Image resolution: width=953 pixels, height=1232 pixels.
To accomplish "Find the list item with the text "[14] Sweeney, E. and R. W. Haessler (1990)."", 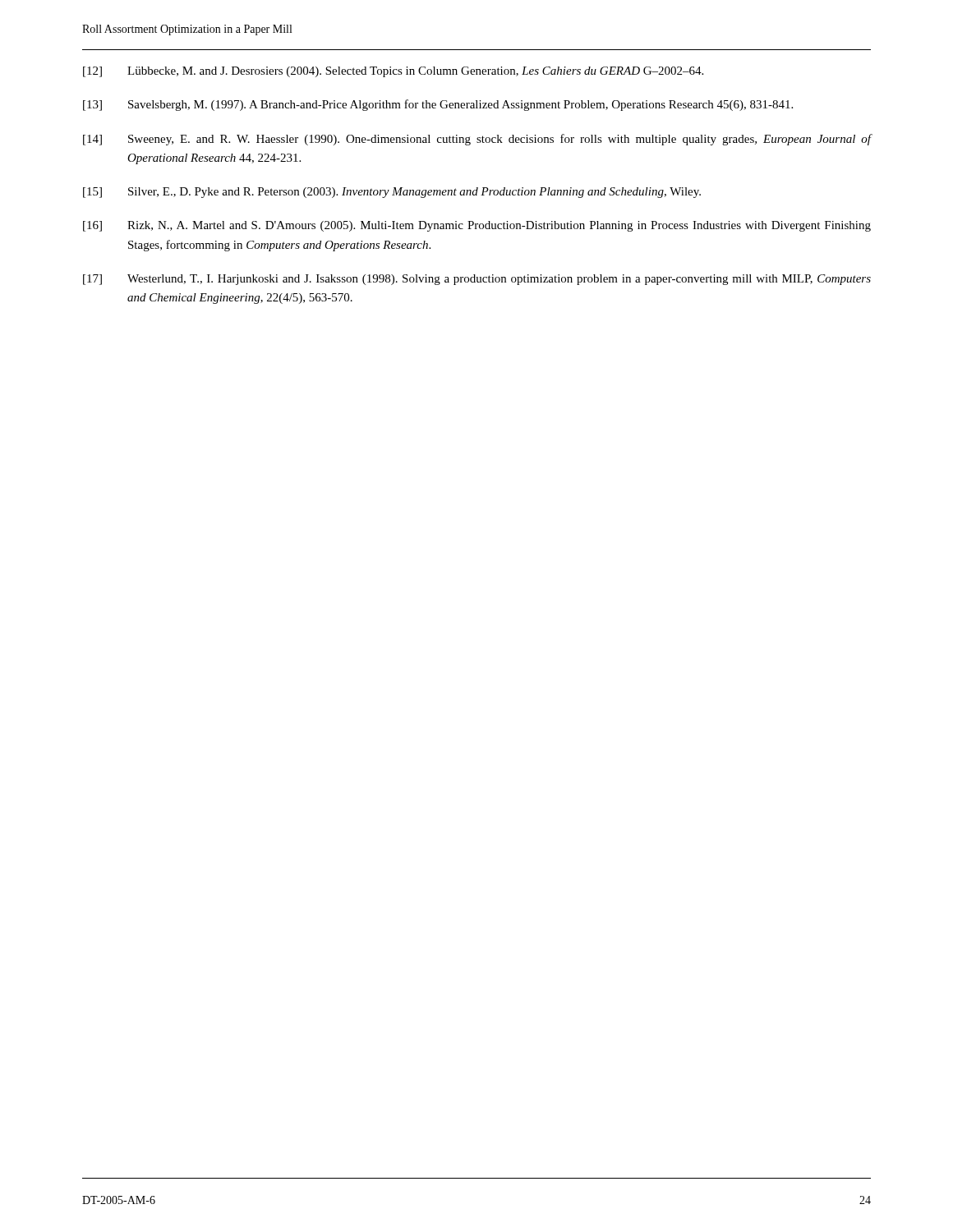I will click(x=476, y=148).
